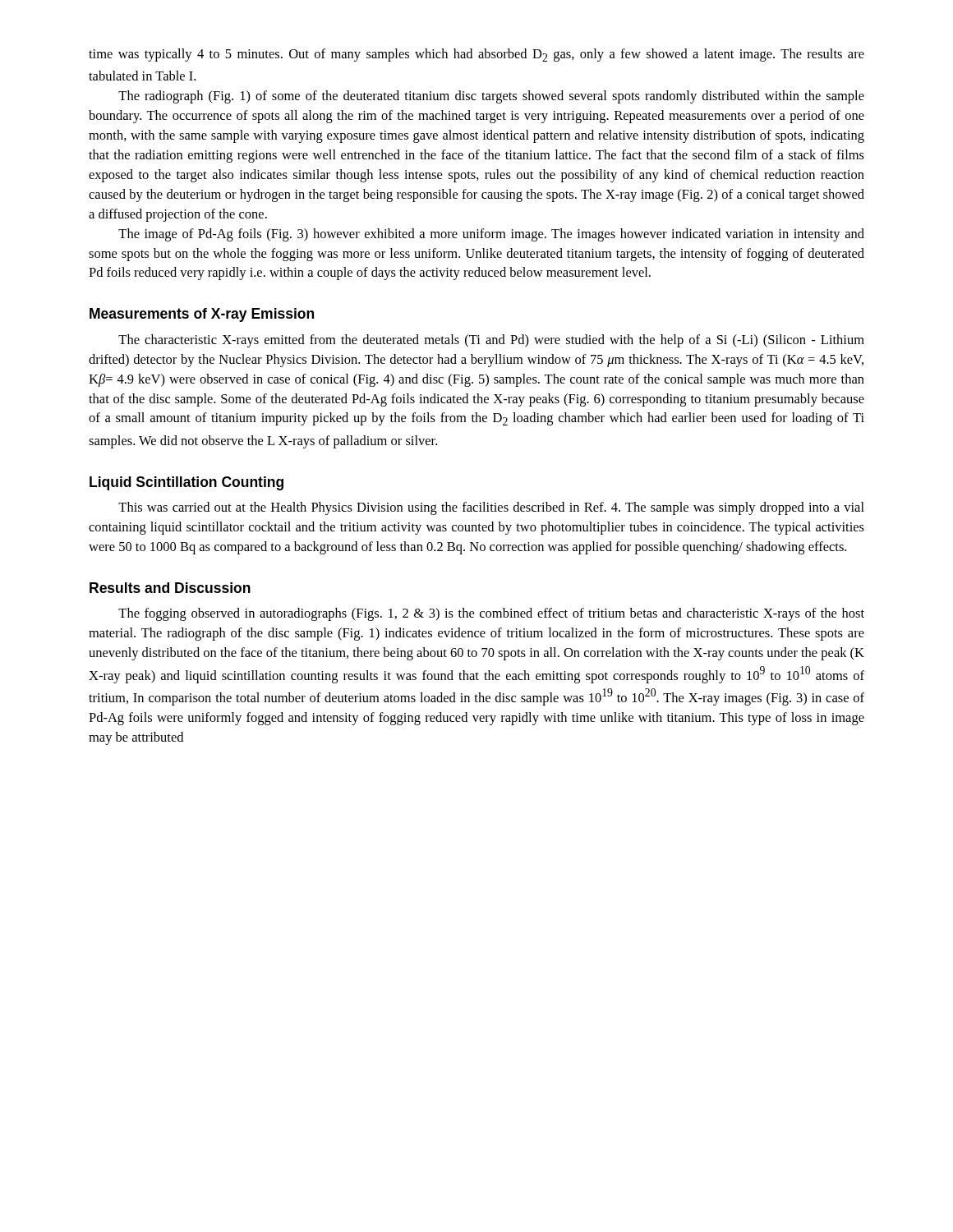Click where it says "Liquid Scintillation Counting"
Image resolution: width=953 pixels, height=1232 pixels.
(187, 482)
